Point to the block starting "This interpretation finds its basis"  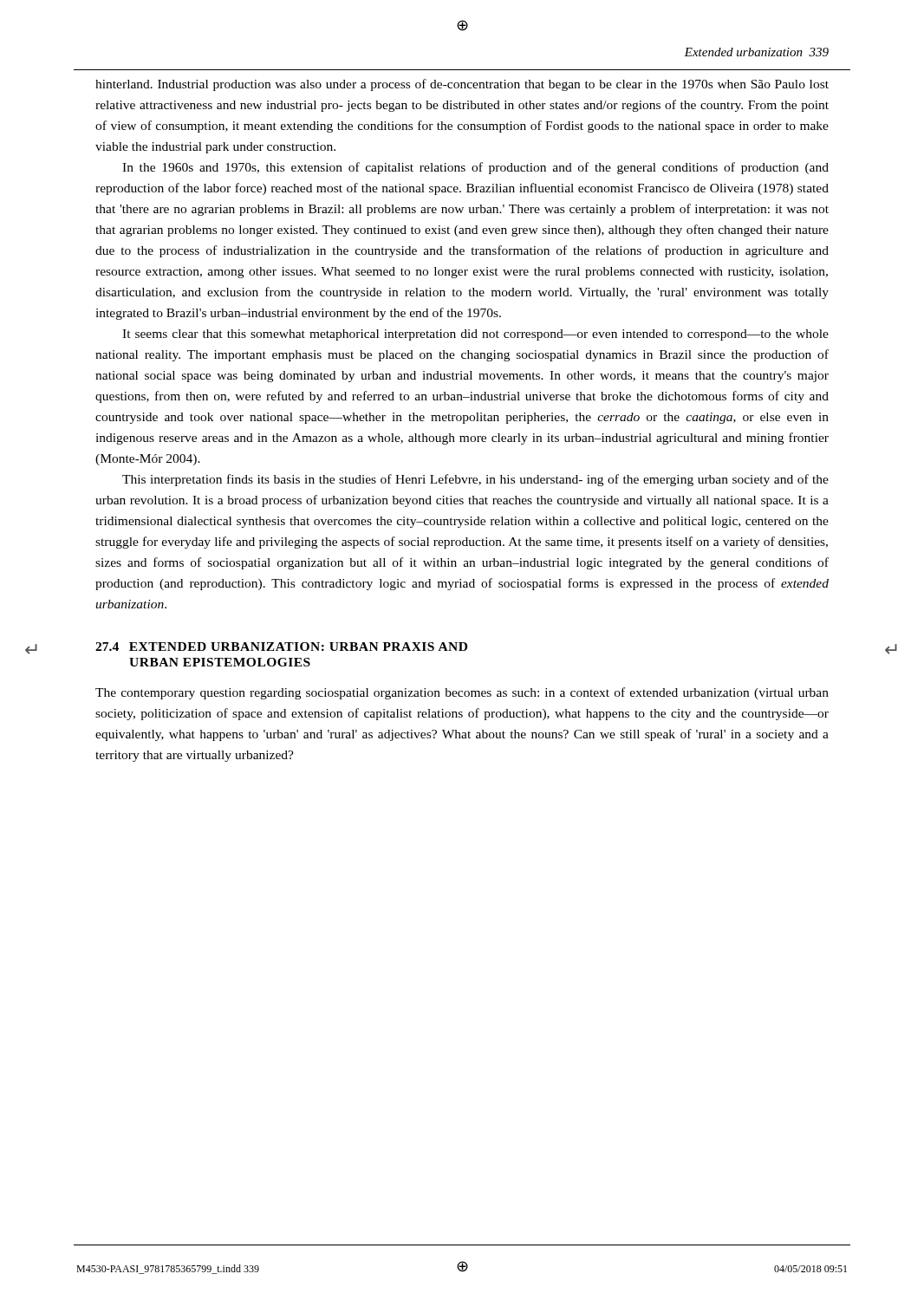click(462, 542)
